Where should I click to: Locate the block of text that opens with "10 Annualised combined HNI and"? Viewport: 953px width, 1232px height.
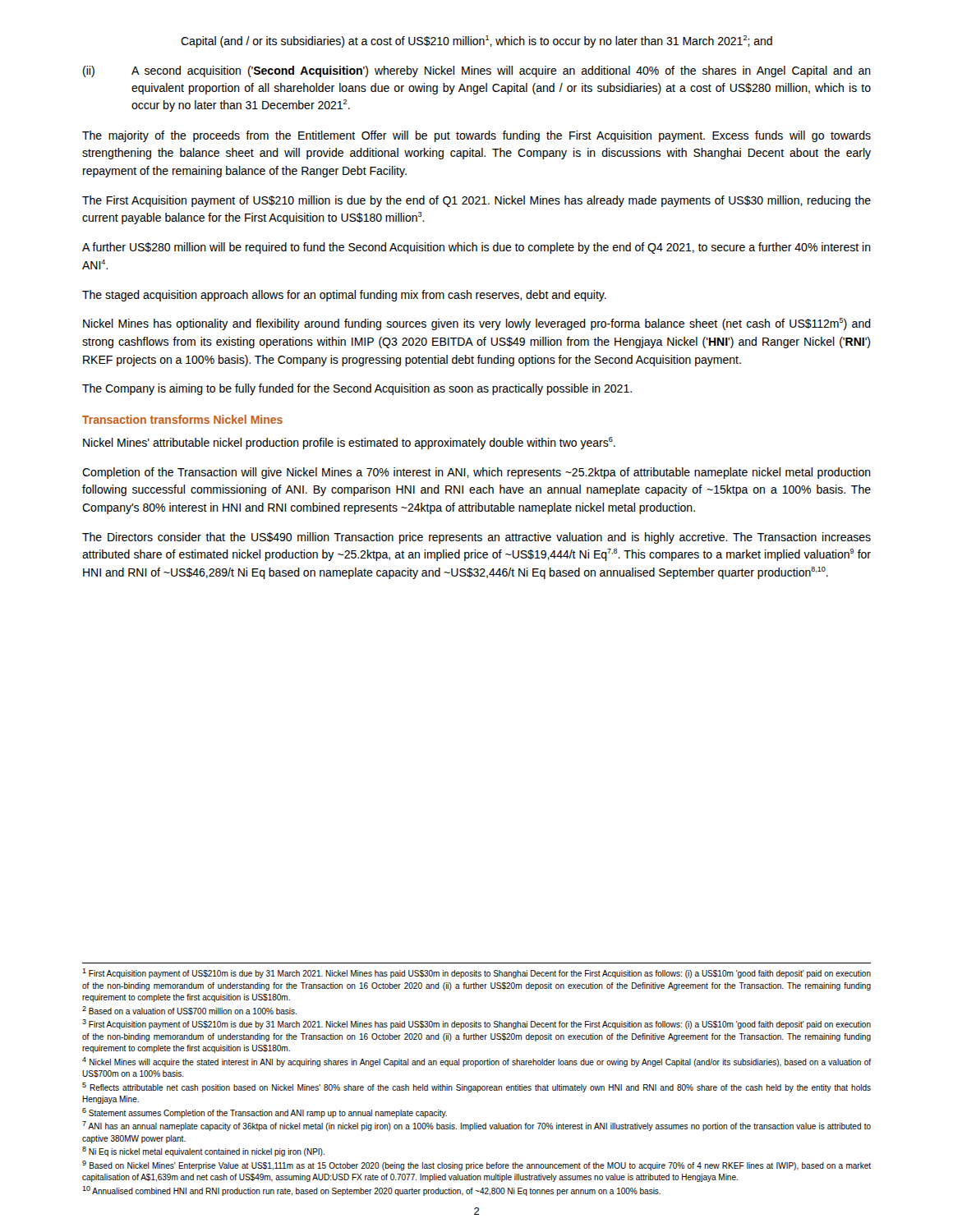372,1190
